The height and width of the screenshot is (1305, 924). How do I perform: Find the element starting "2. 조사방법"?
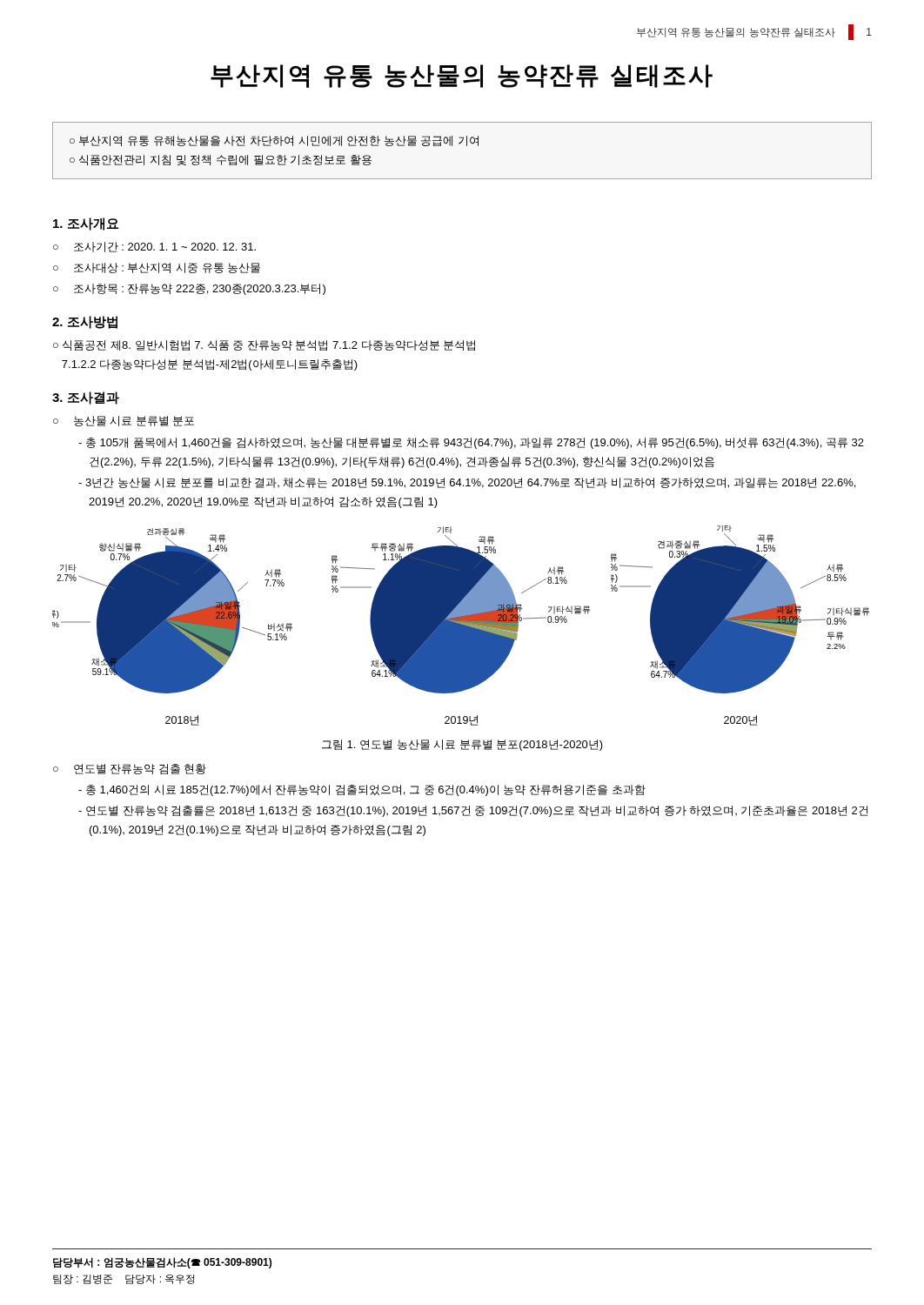click(86, 322)
